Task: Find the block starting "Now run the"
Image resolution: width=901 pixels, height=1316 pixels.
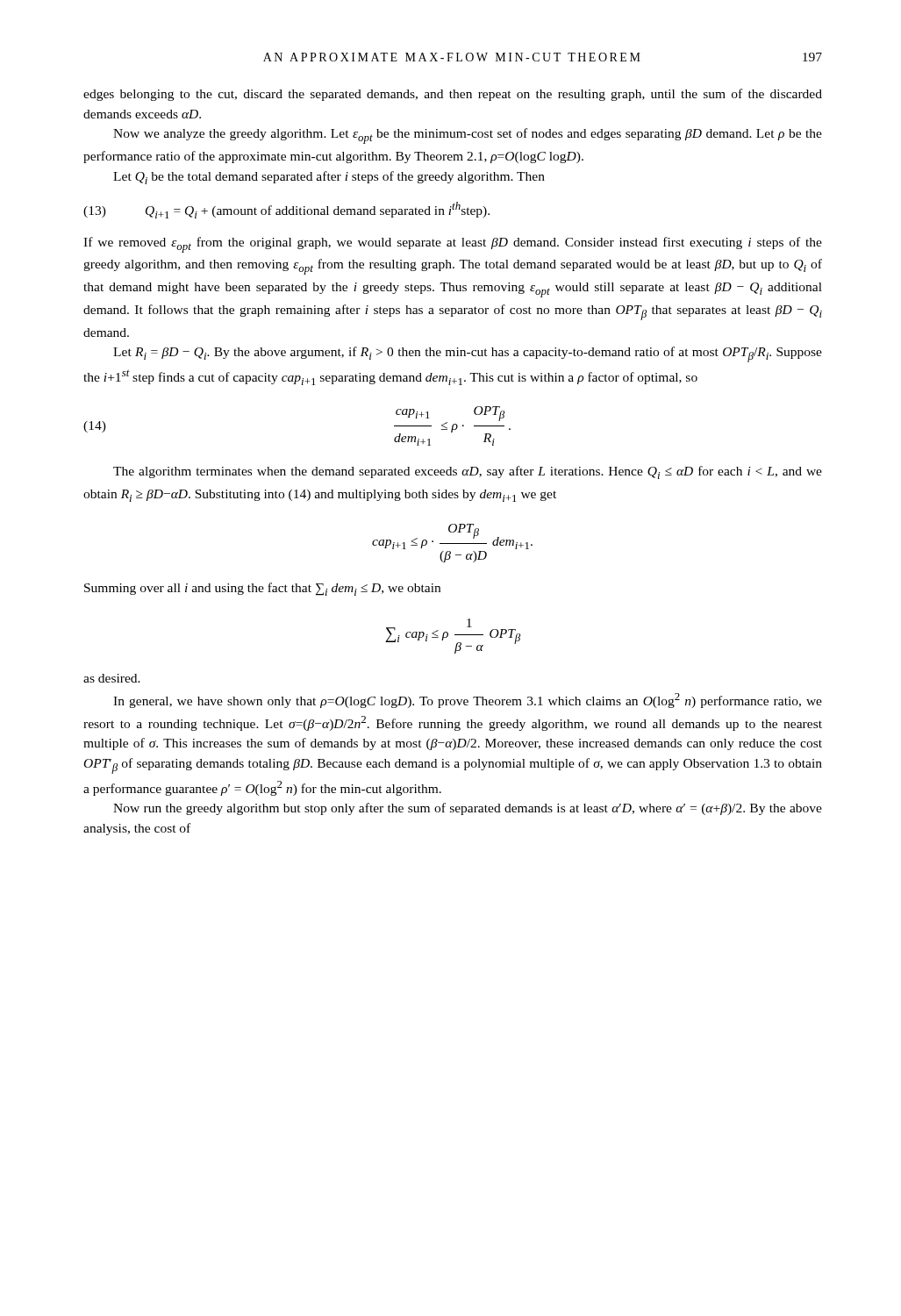Action: (x=453, y=818)
